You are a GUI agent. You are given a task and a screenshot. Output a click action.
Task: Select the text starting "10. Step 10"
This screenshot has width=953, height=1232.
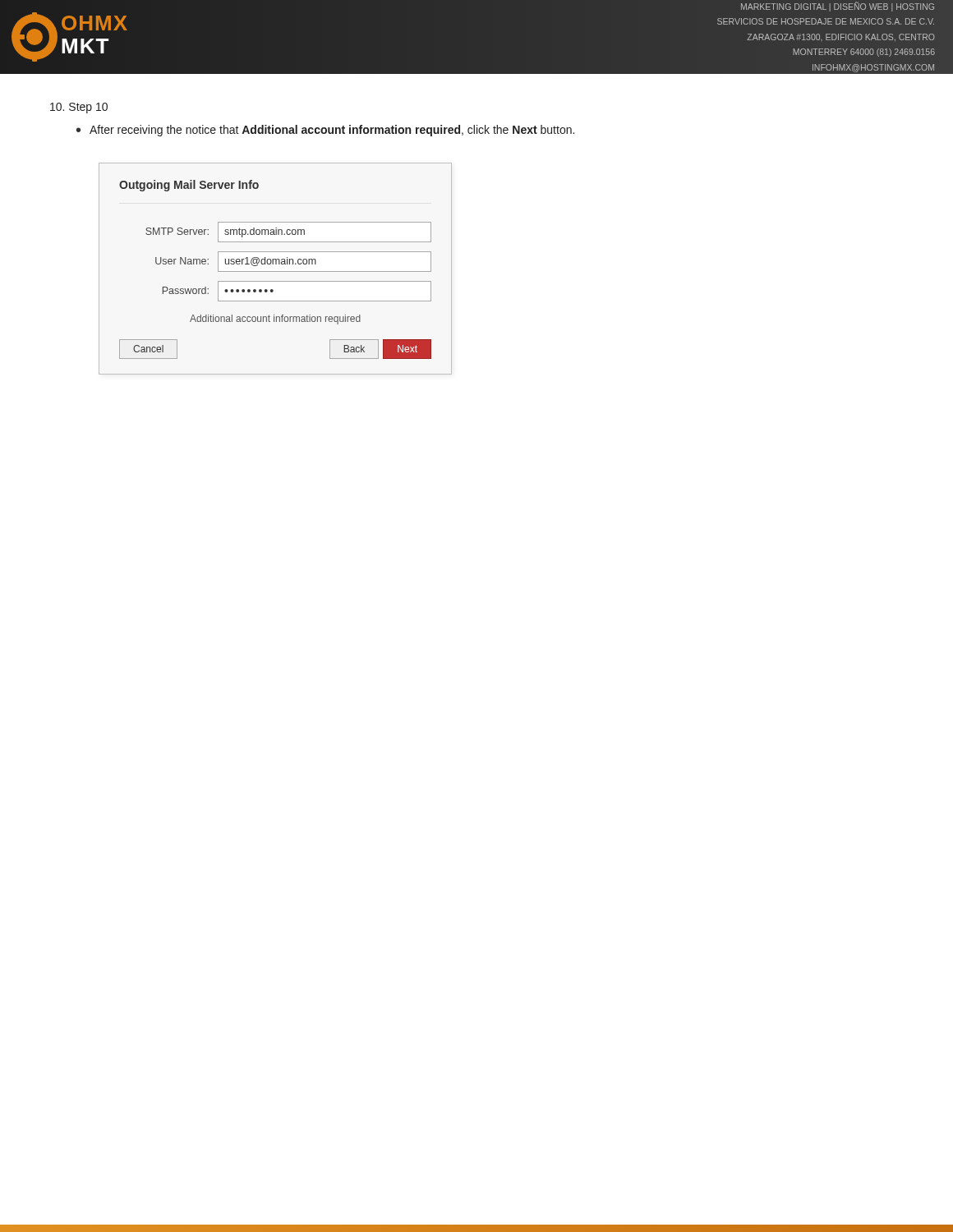click(x=79, y=107)
